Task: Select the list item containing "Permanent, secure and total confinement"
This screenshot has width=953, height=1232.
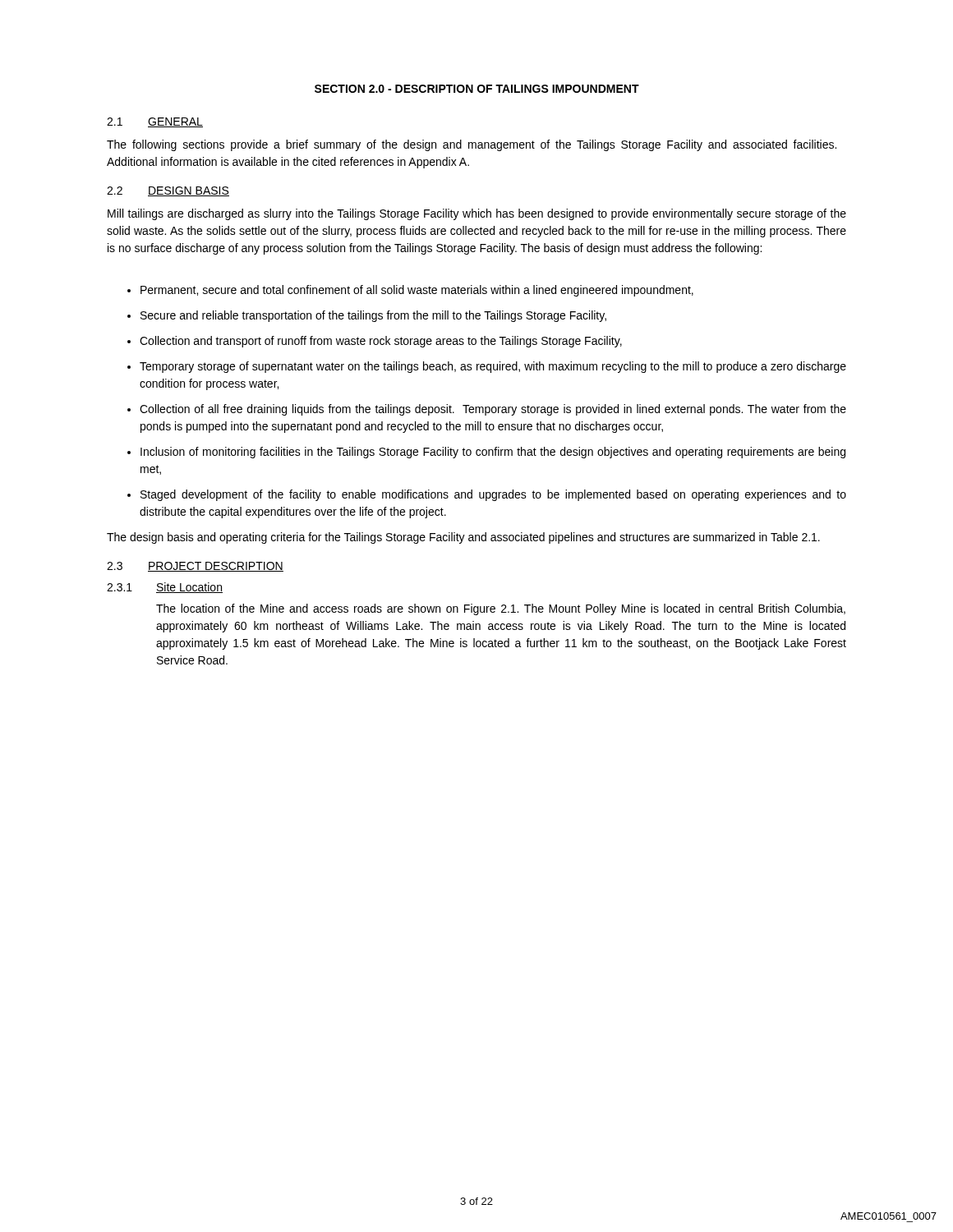Action: click(x=493, y=401)
